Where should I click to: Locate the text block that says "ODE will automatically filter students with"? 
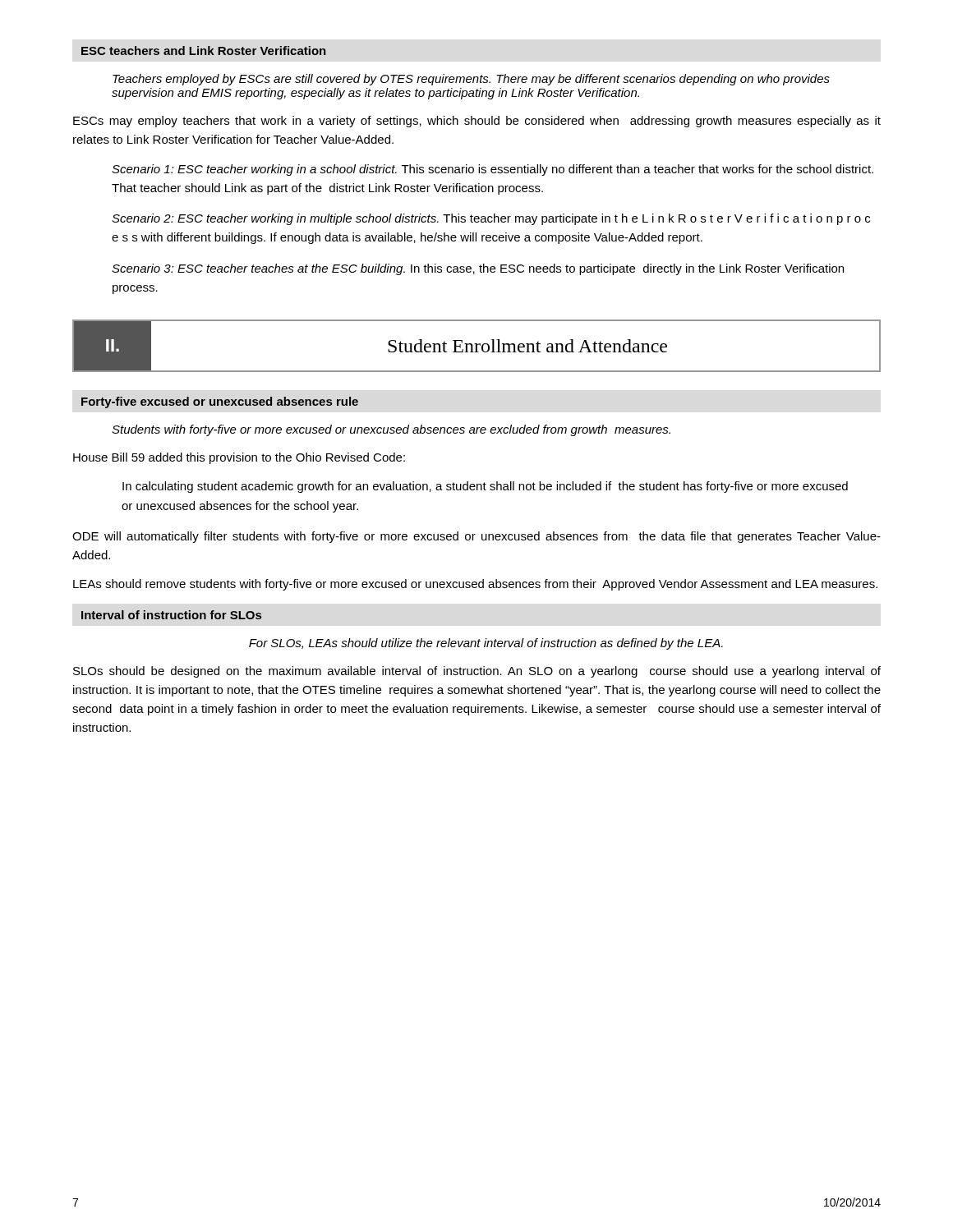click(476, 545)
